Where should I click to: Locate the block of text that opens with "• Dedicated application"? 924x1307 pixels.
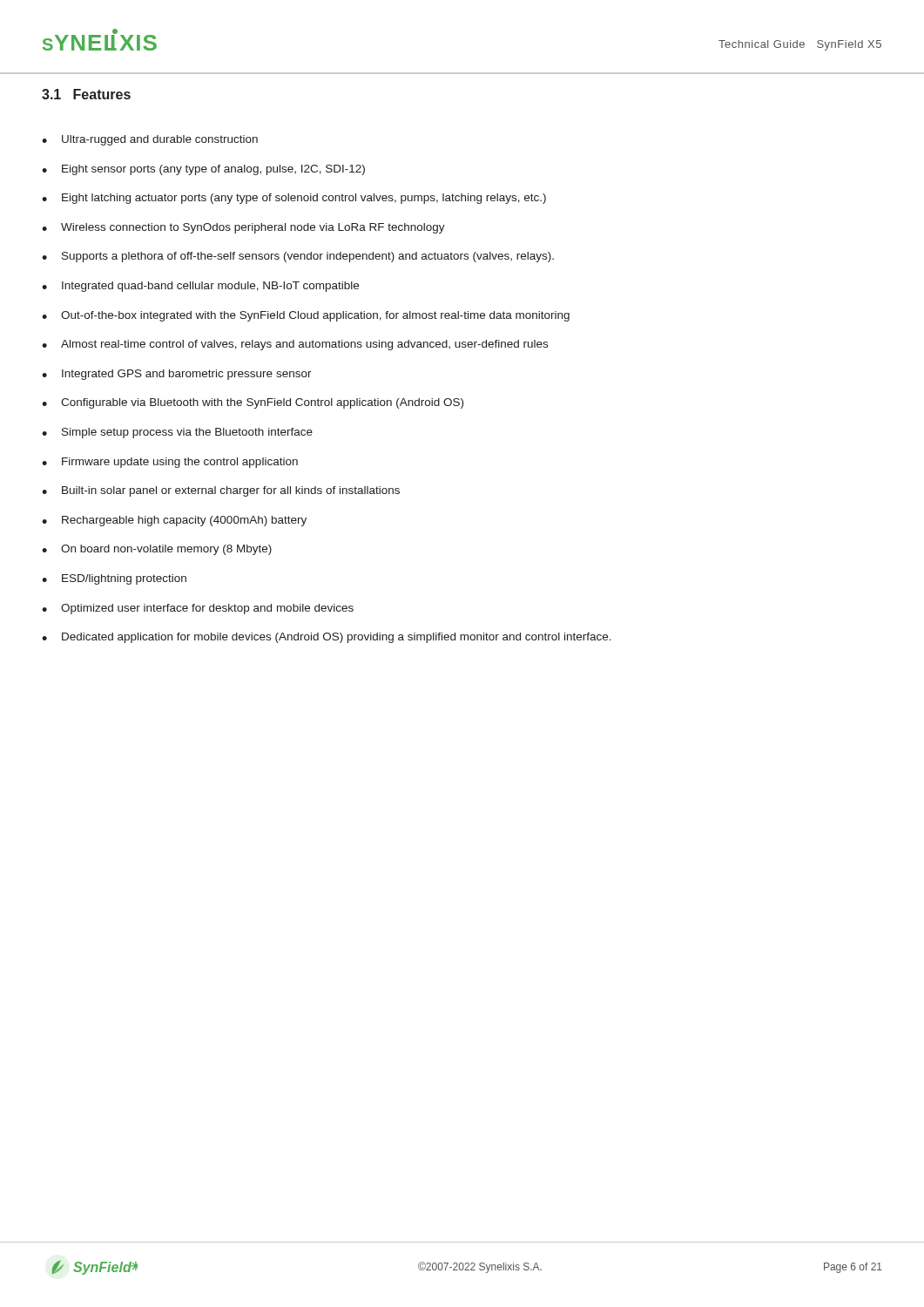coord(327,639)
